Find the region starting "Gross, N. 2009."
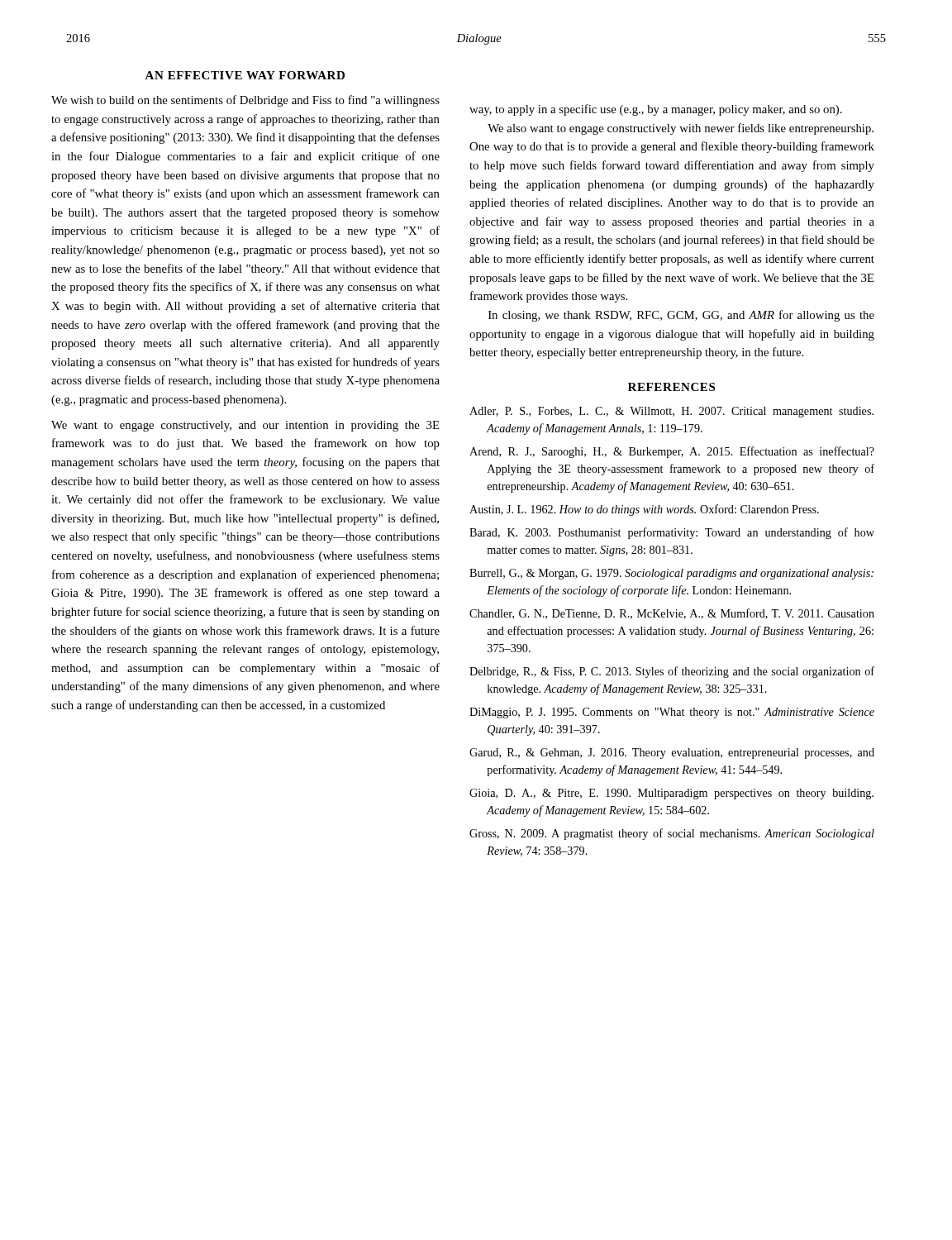 pos(672,842)
